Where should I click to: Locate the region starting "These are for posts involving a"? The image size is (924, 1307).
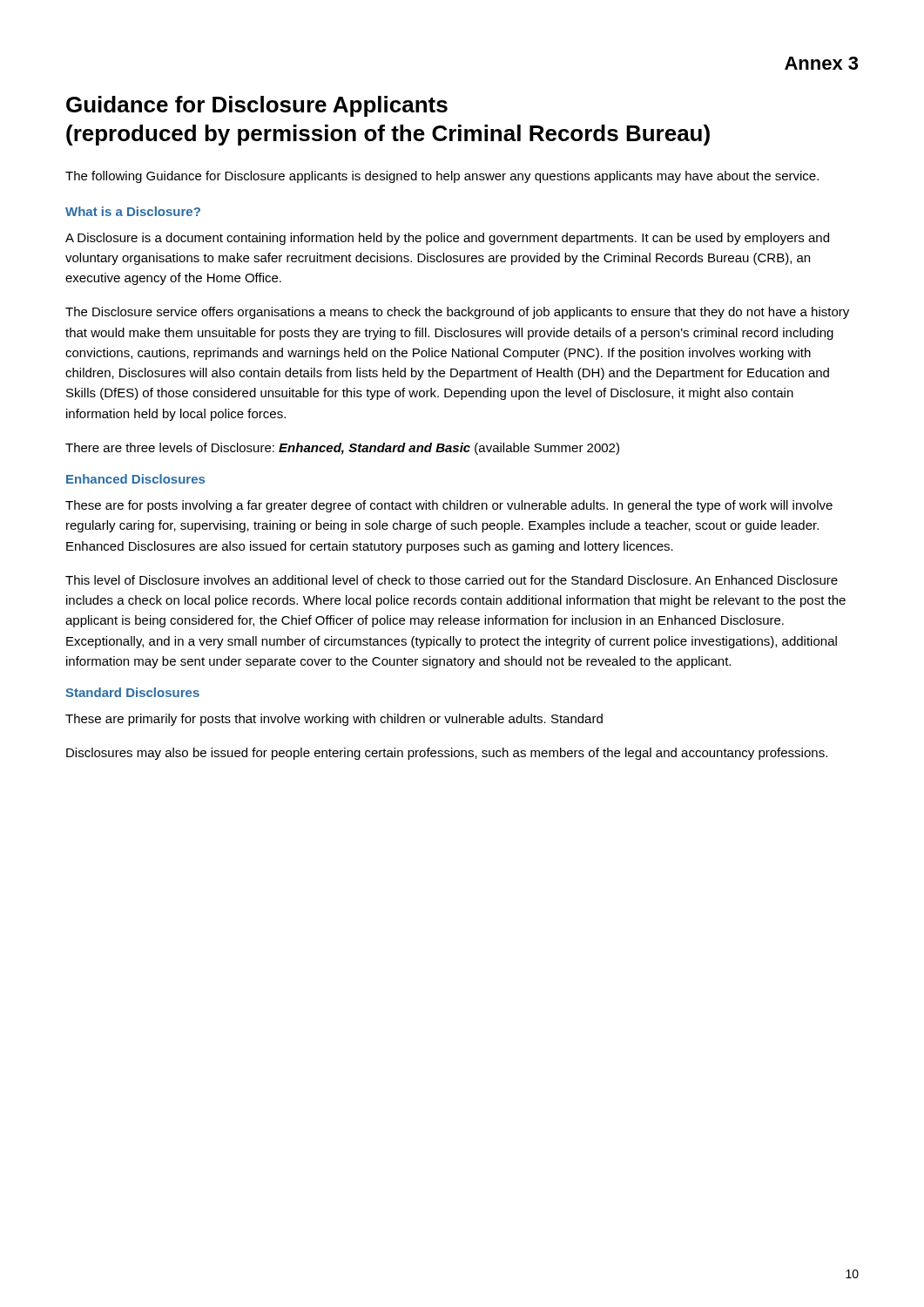[x=449, y=525]
